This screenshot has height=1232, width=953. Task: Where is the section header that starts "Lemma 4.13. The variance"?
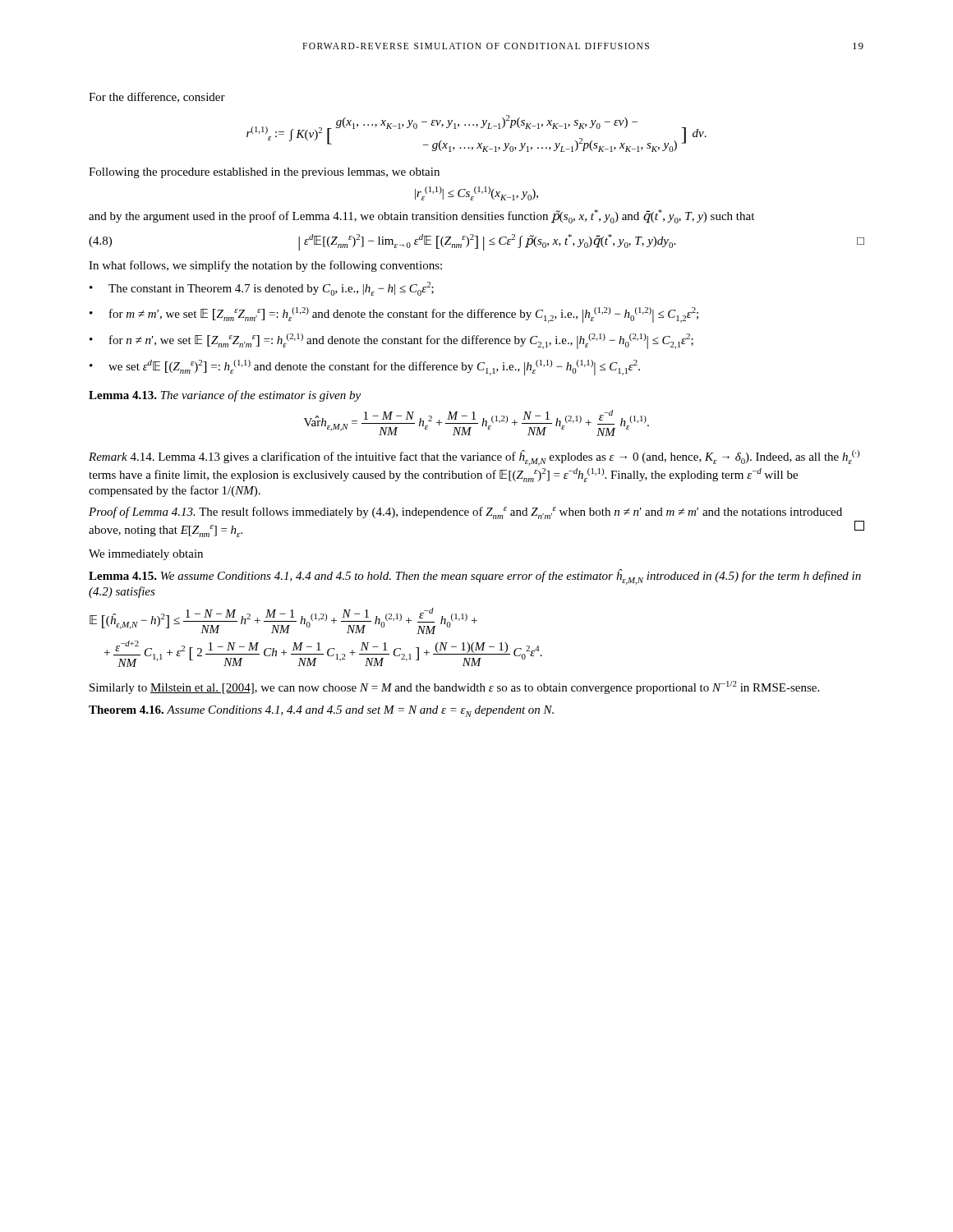pyautogui.click(x=225, y=395)
